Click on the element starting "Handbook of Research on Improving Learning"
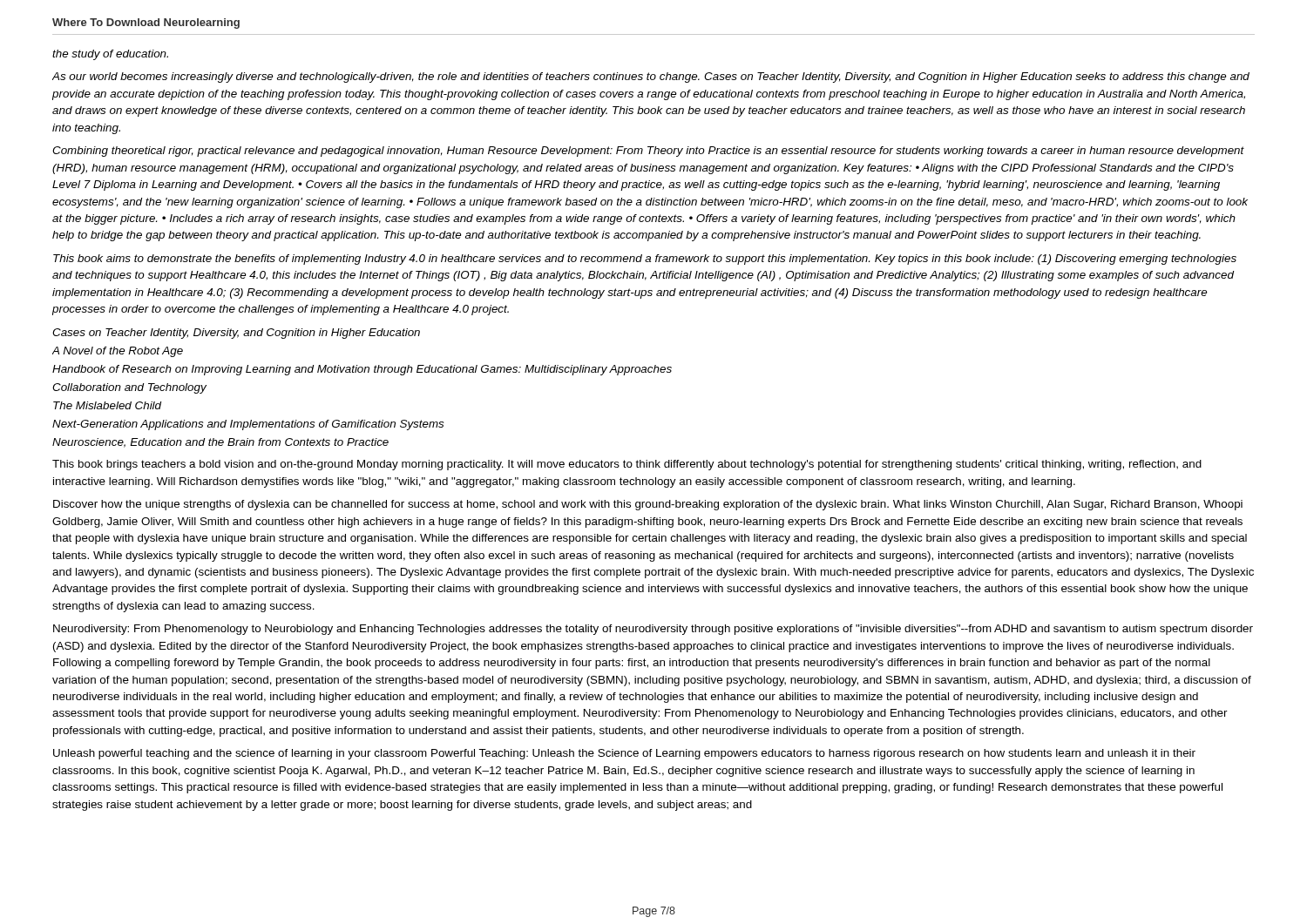Viewport: 1307px width, 924px height. (654, 369)
